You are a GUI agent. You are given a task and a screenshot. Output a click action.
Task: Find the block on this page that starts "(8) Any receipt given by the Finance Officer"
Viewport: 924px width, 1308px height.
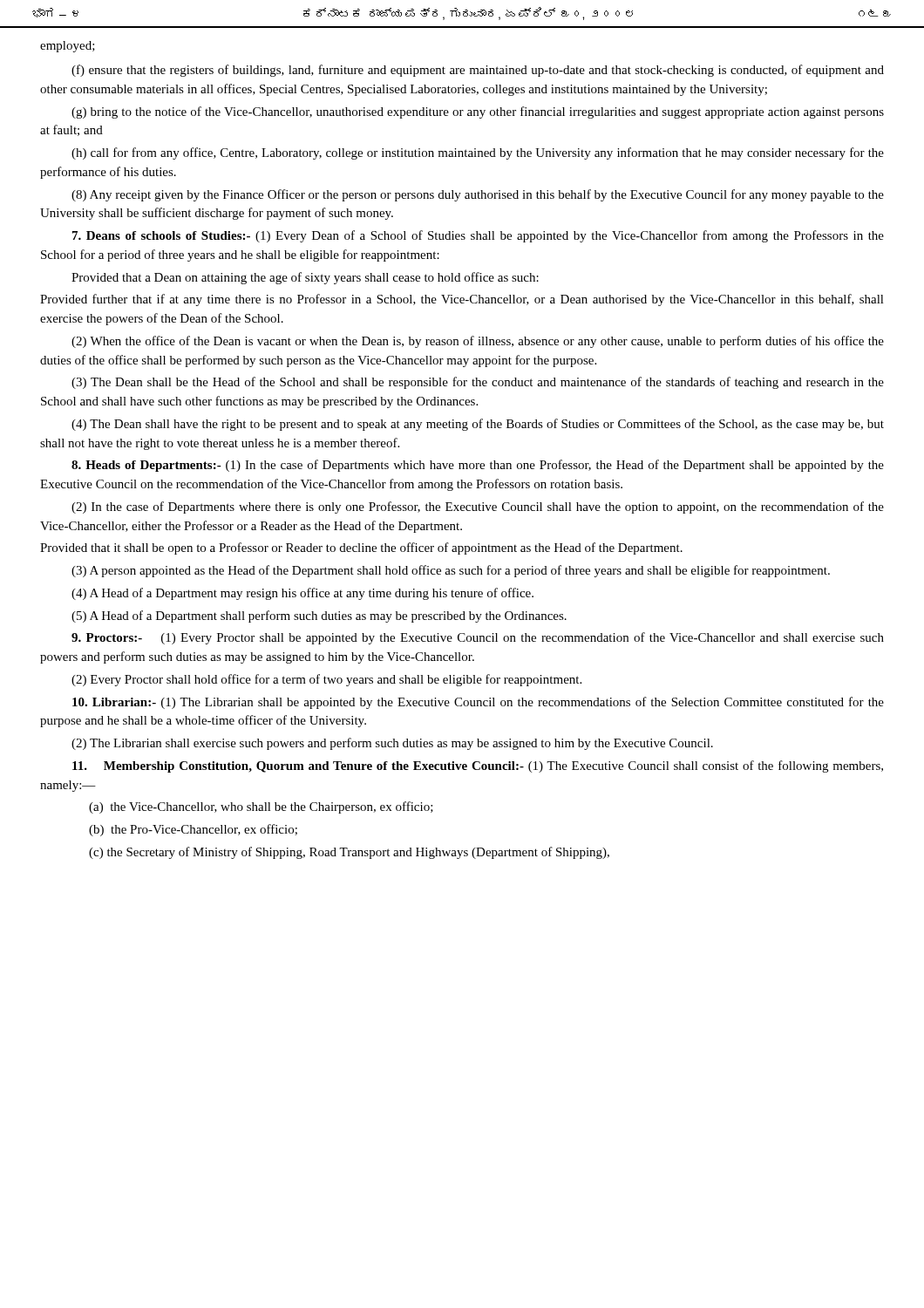(x=462, y=204)
